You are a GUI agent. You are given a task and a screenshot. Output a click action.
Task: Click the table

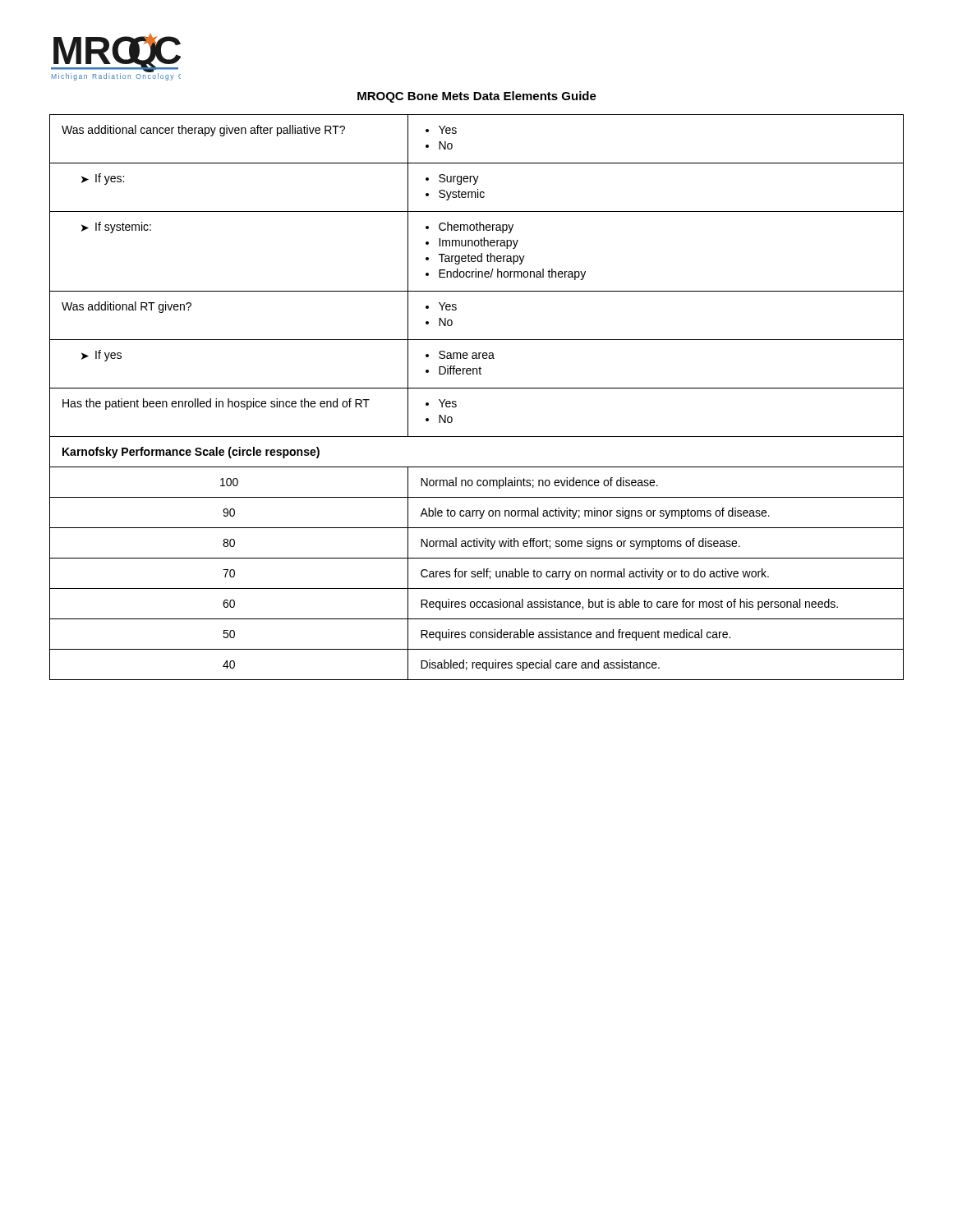[x=476, y=397]
